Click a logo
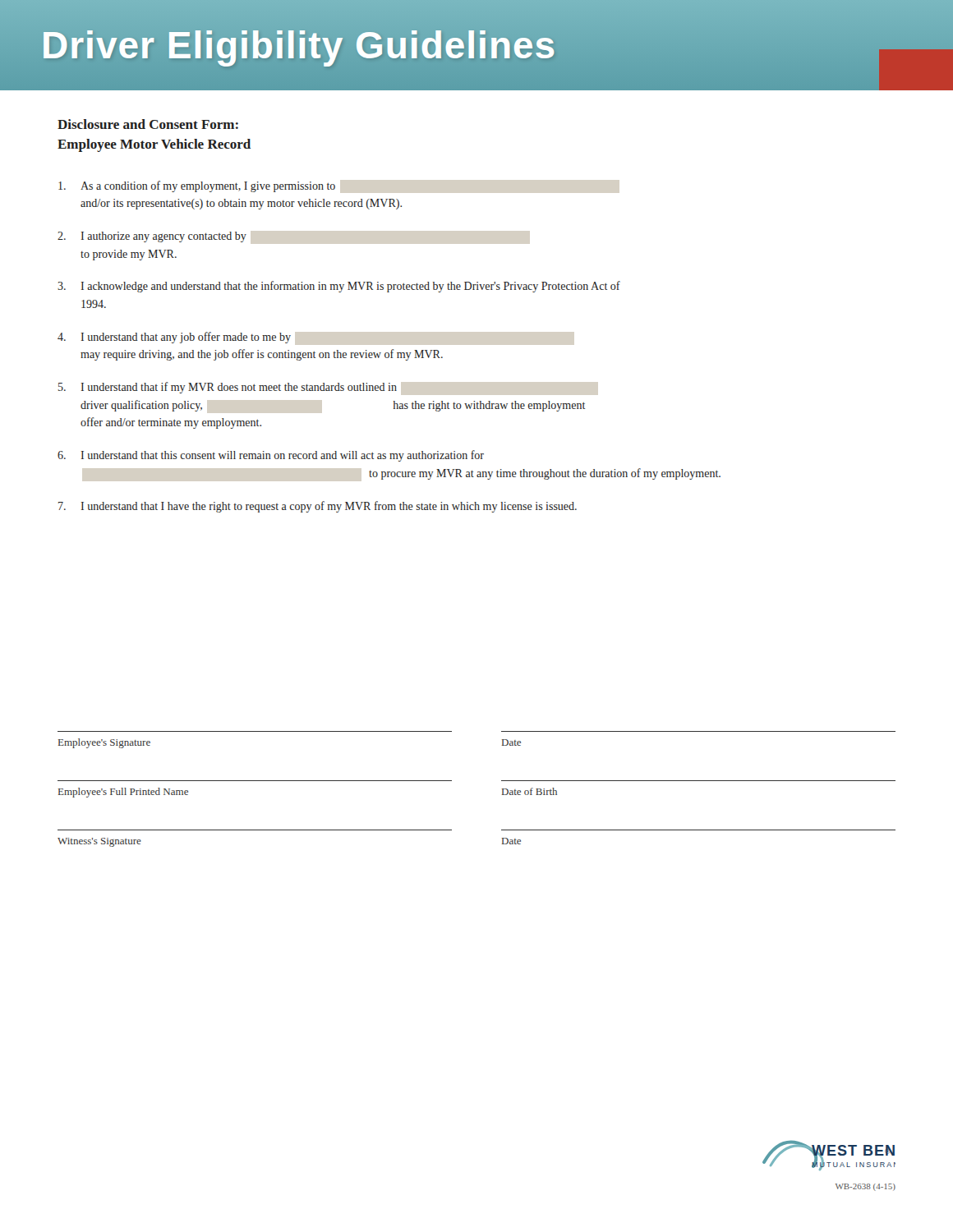This screenshot has width=953, height=1232. coord(826,1154)
